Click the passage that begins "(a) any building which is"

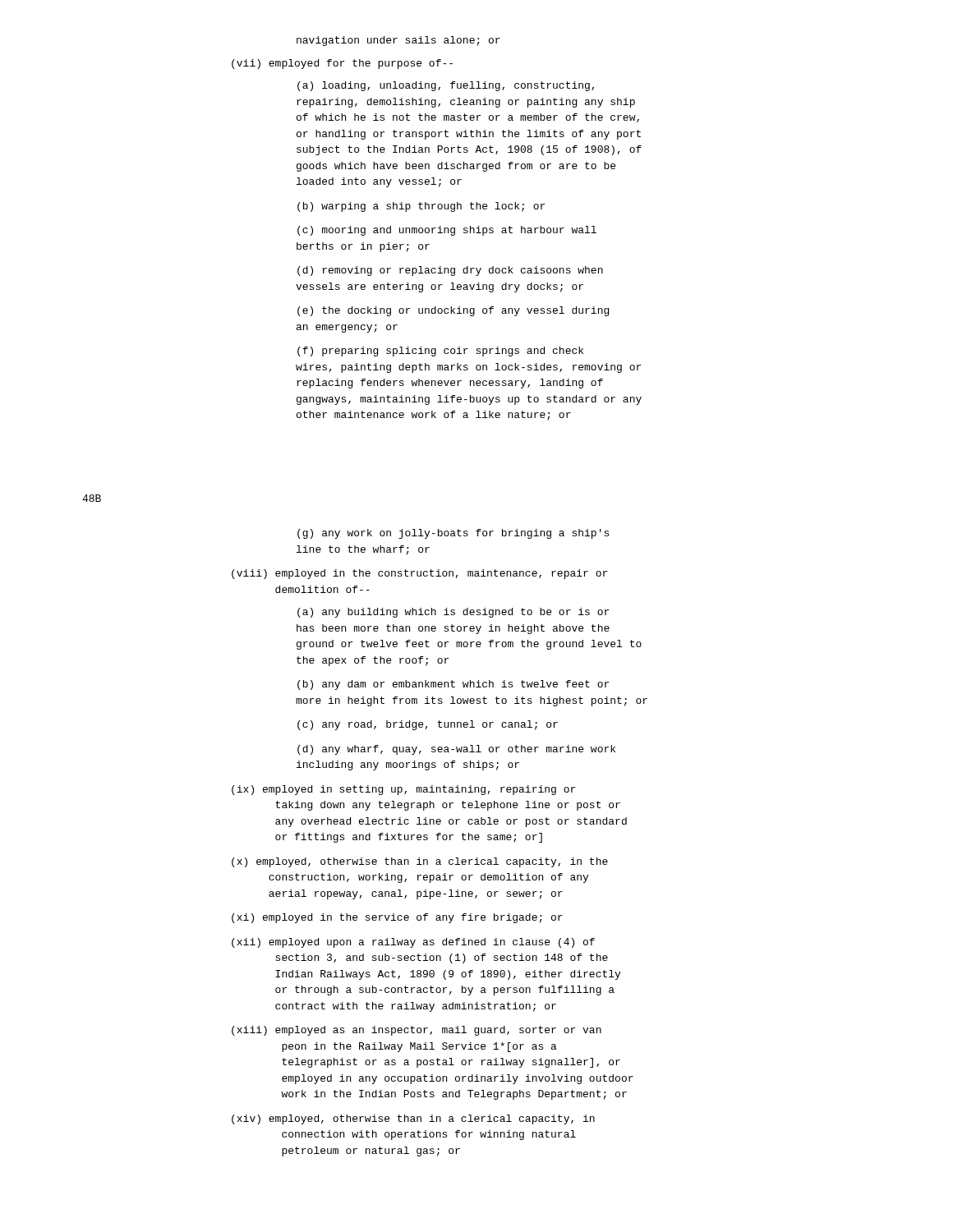(469, 636)
